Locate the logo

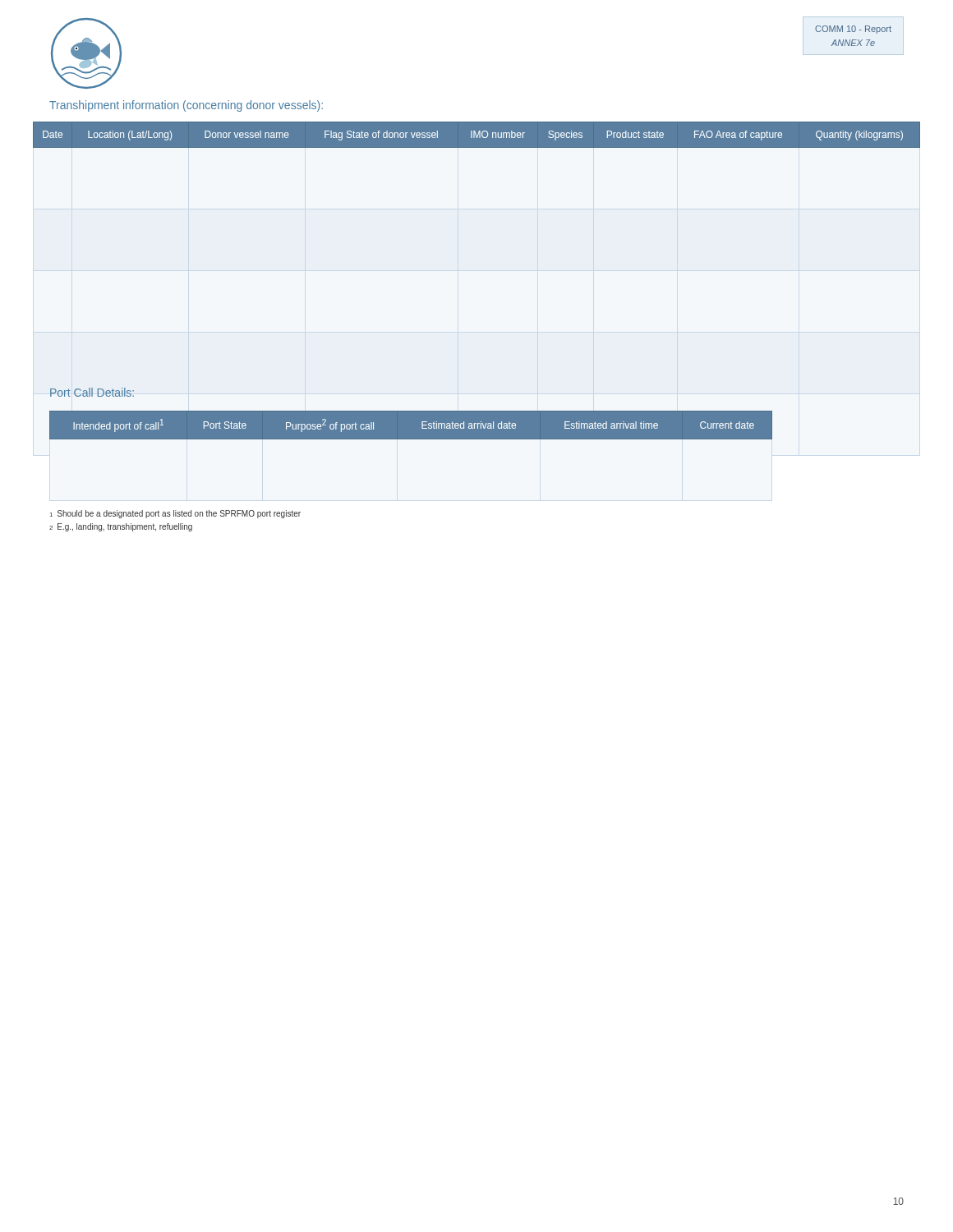[x=86, y=53]
